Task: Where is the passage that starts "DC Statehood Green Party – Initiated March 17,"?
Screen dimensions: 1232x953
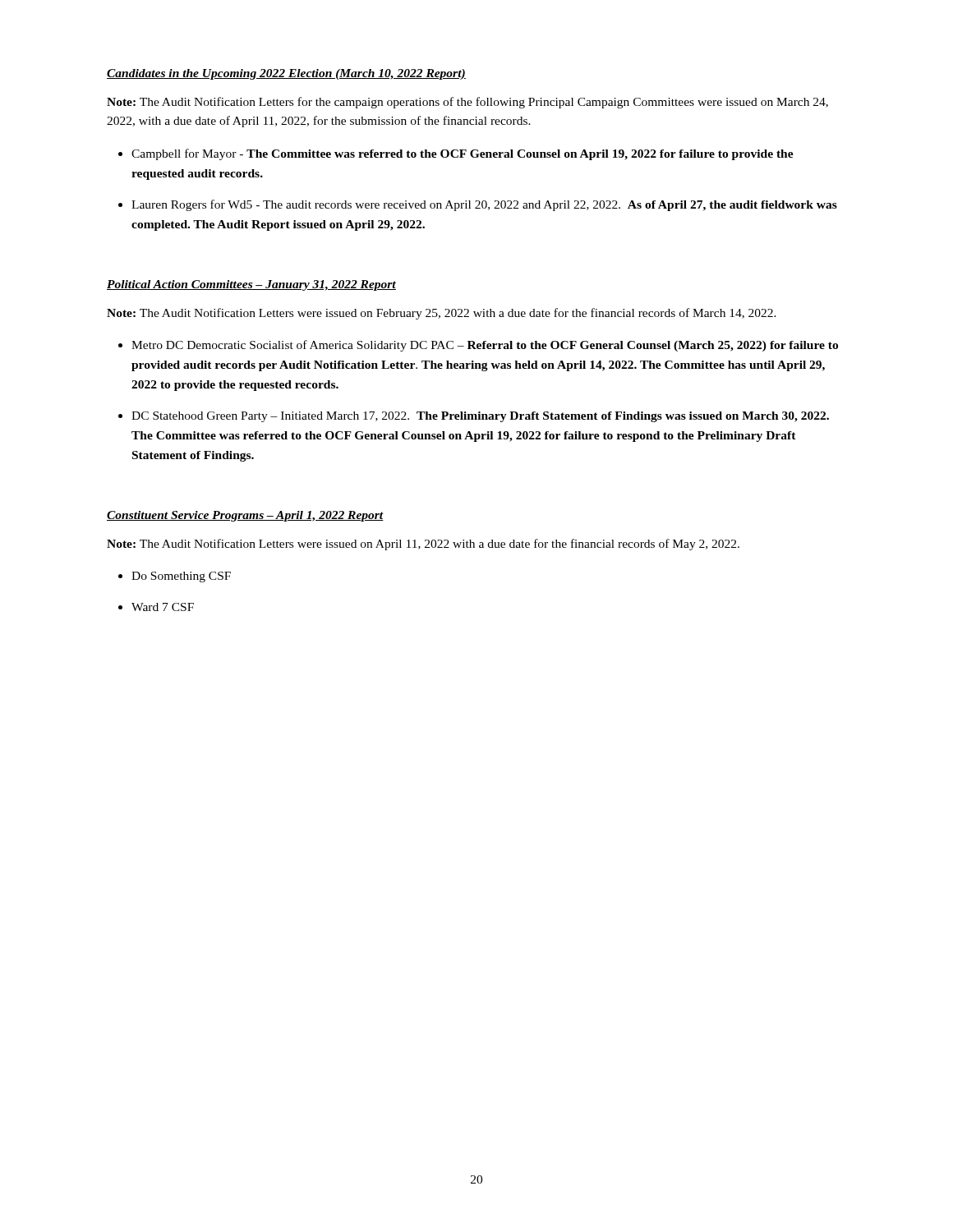Action: coord(480,435)
